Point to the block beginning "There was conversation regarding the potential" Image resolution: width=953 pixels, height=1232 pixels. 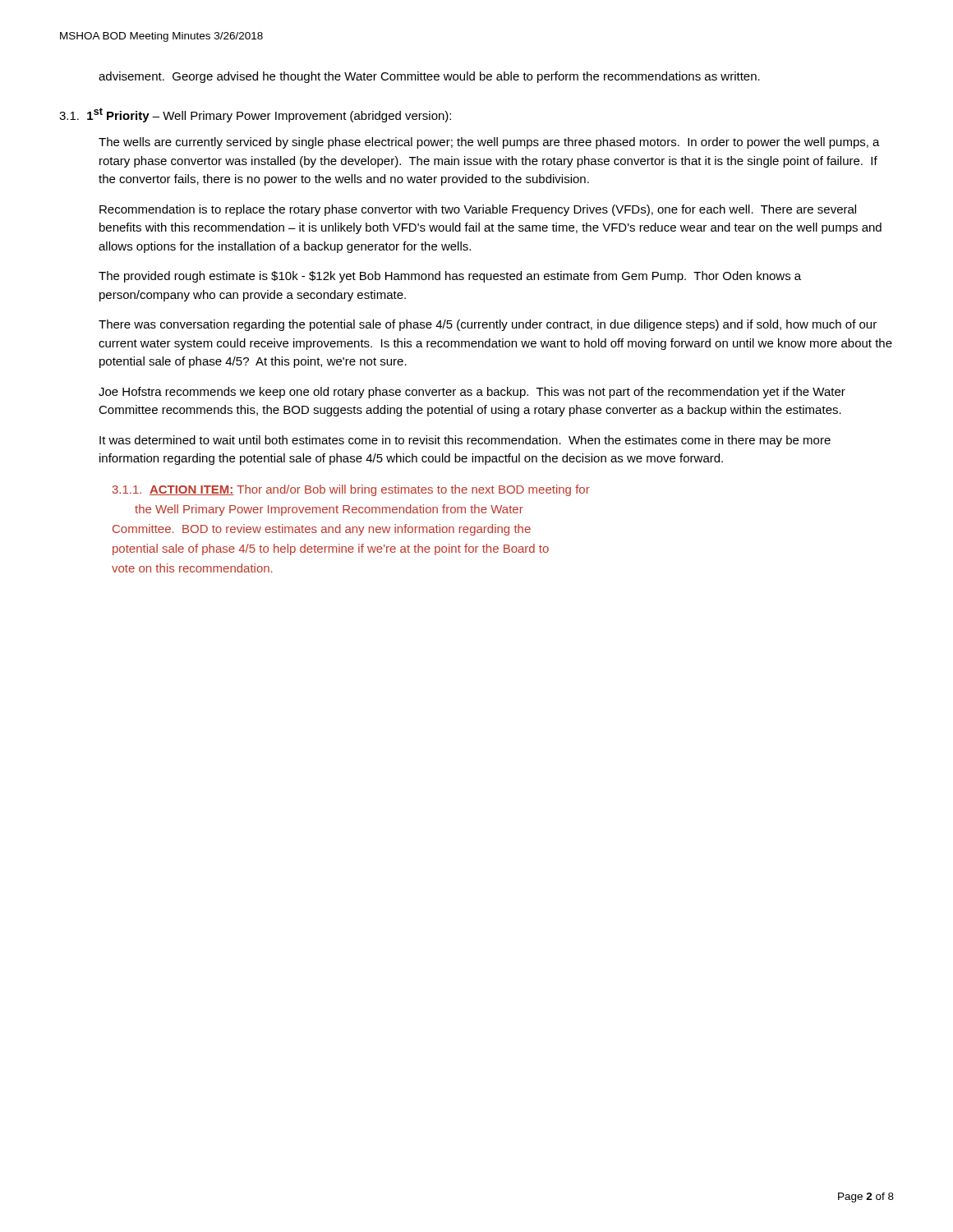coord(495,342)
